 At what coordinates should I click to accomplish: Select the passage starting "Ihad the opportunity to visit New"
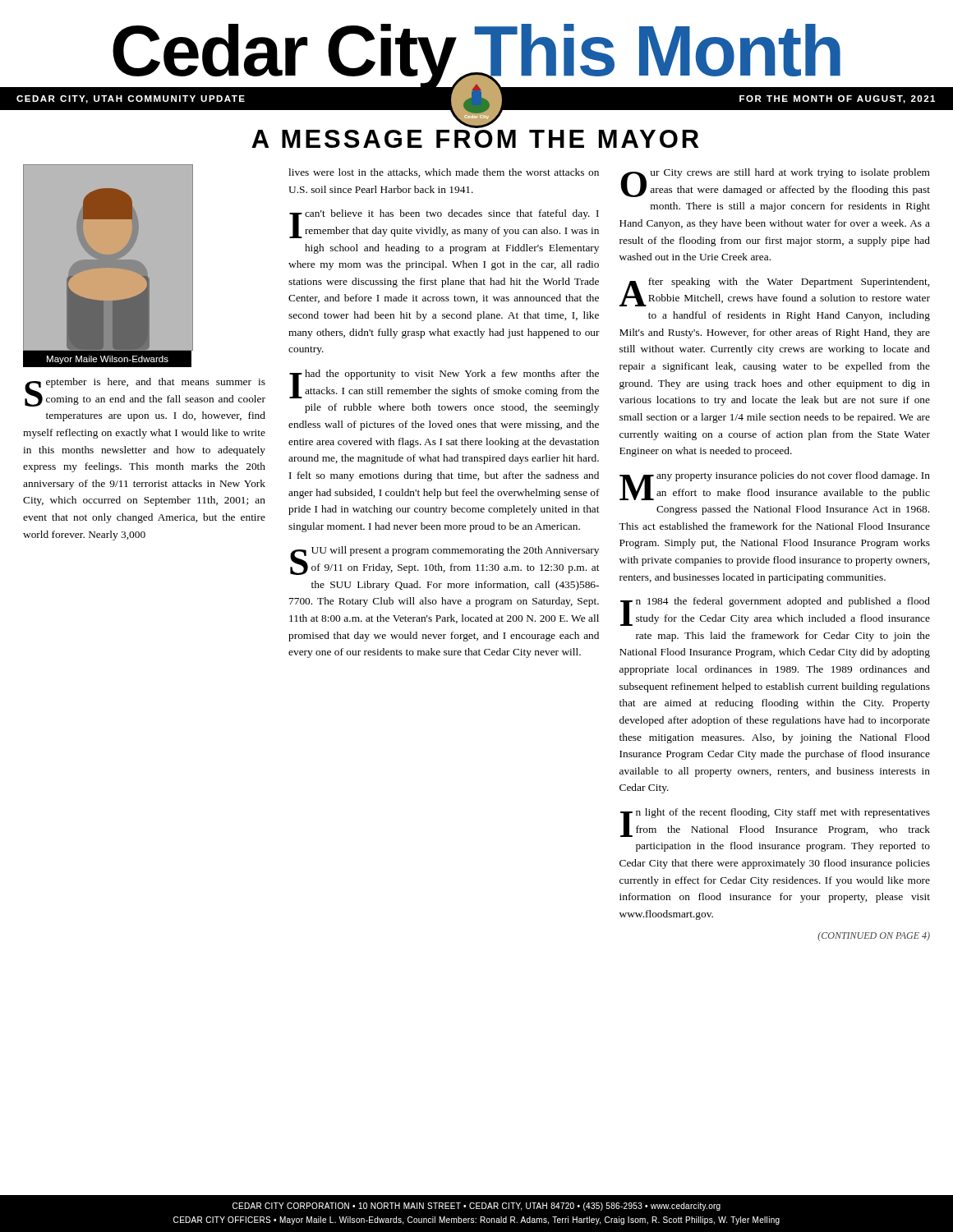tap(444, 450)
